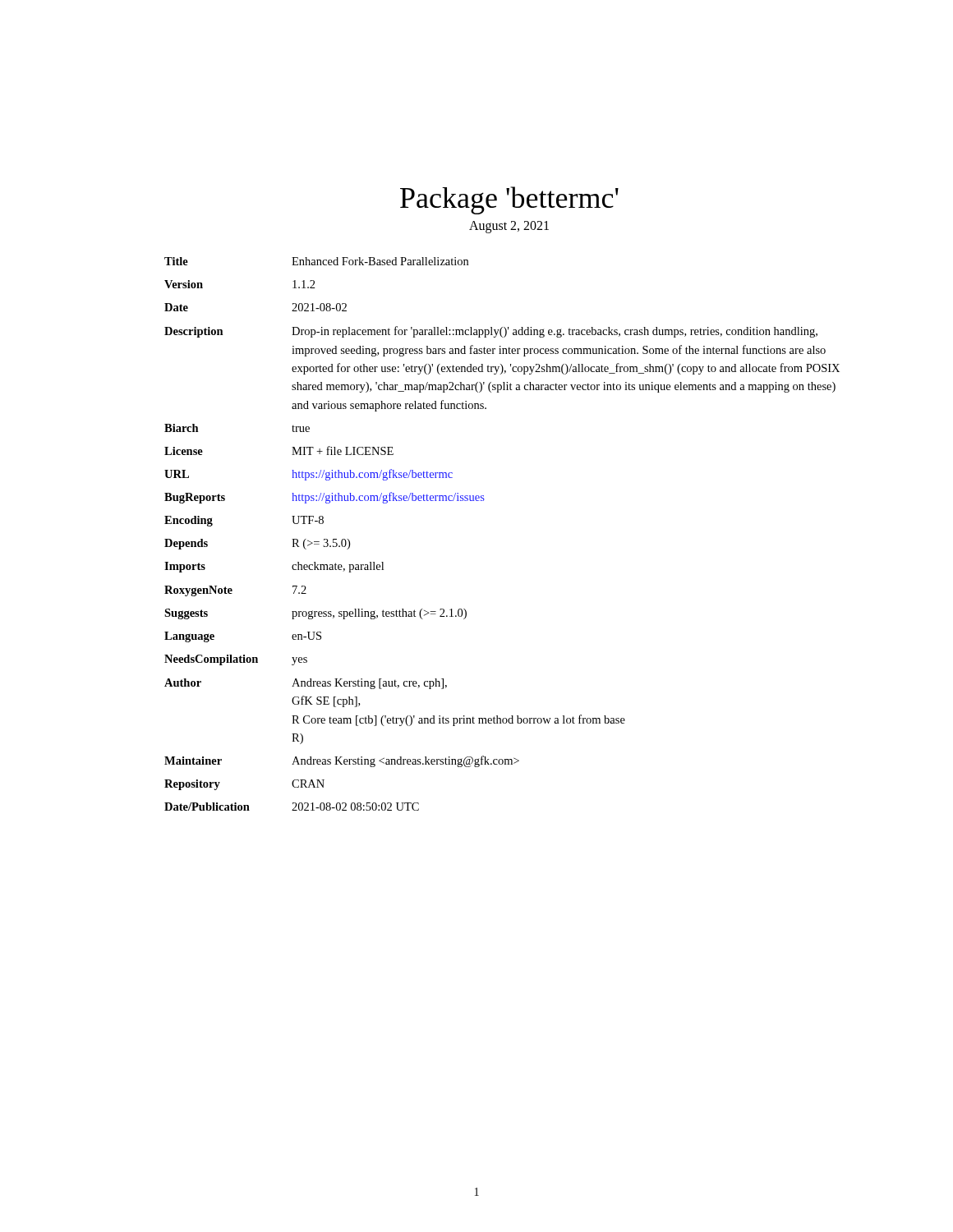Select the element starting "Imports checkmate, parallel"
This screenshot has height=1232, width=953.
coord(187,567)
